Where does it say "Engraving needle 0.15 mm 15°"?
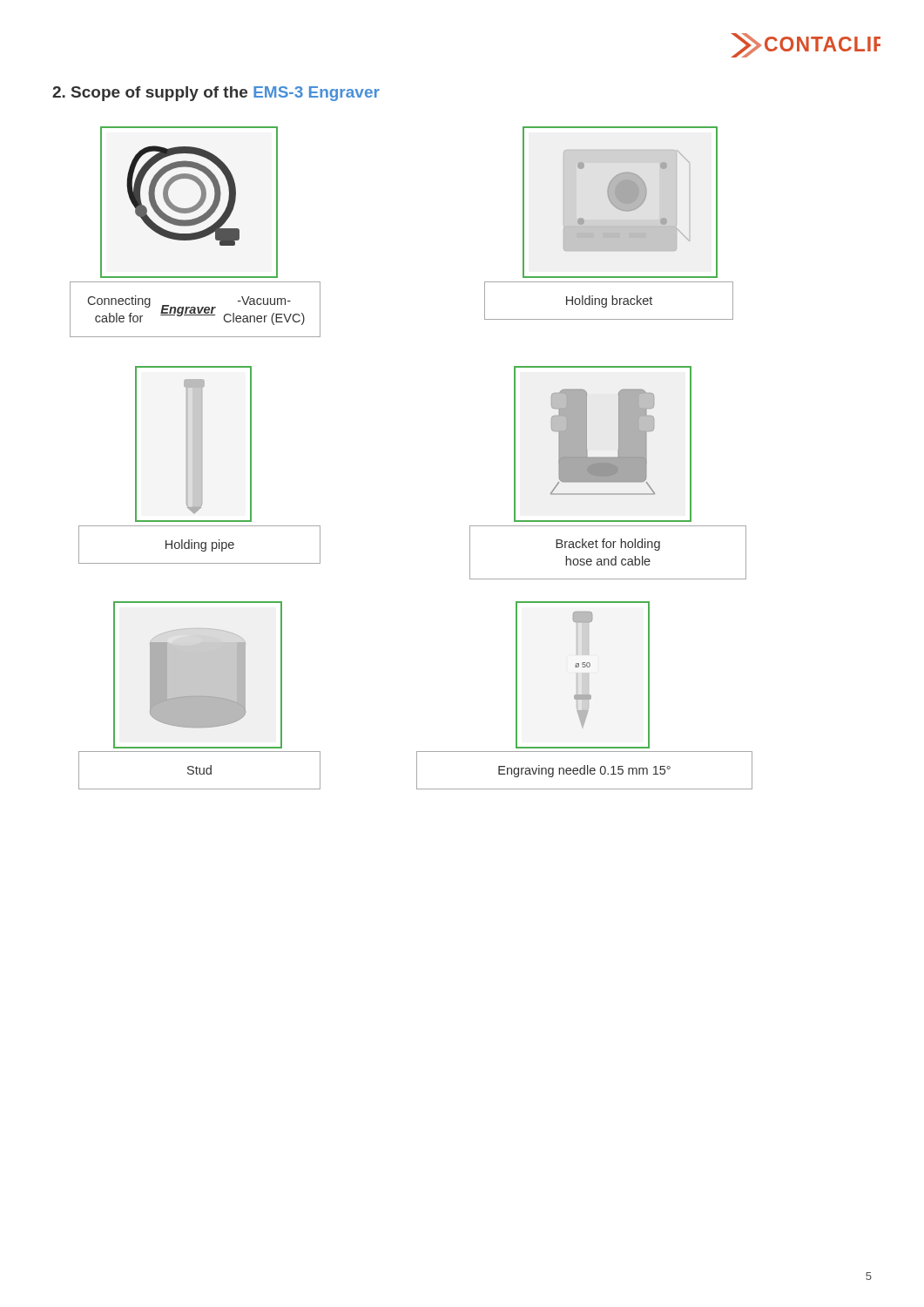 (584, 770)
